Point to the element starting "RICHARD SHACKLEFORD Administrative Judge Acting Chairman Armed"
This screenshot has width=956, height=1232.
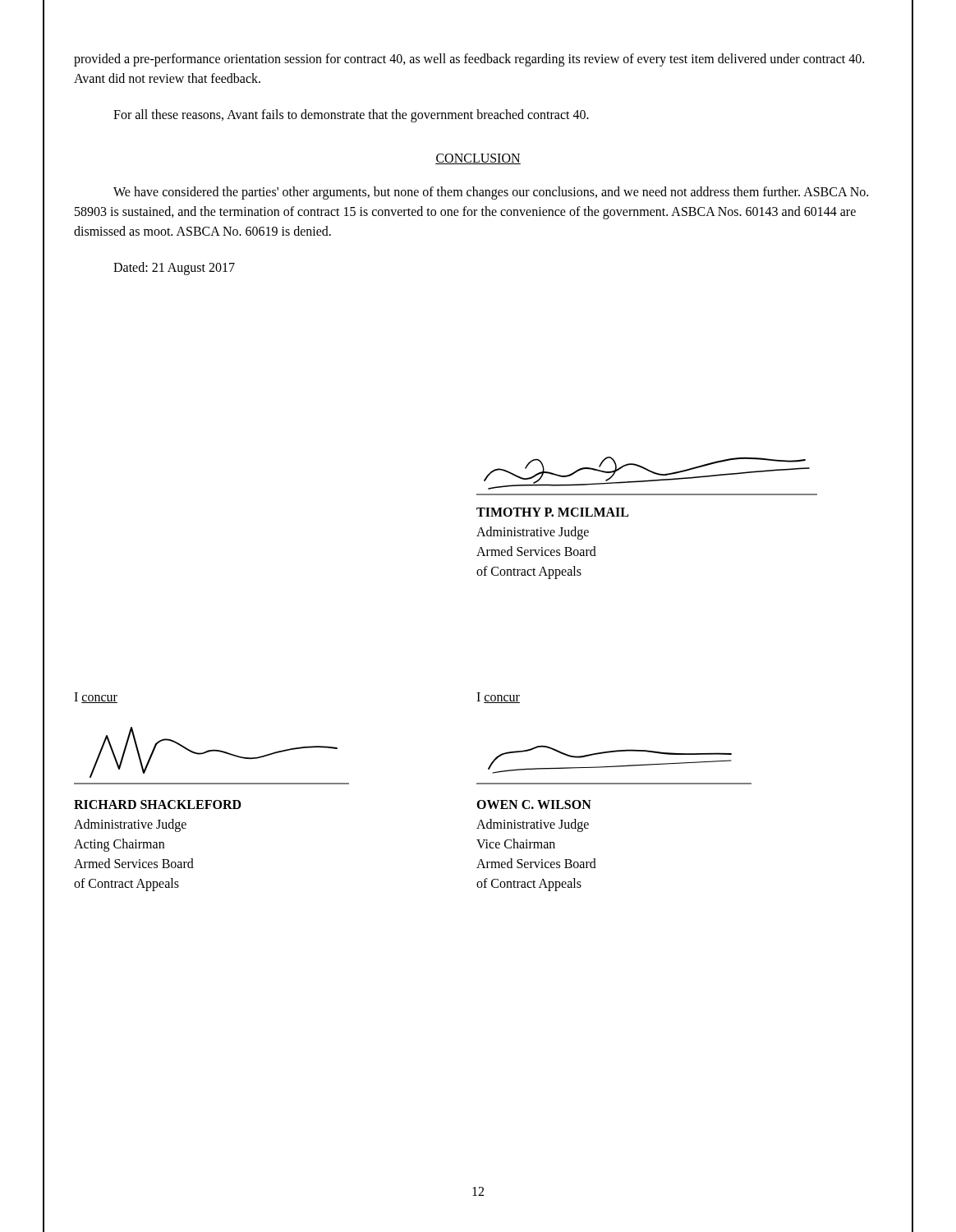[158, 844]
